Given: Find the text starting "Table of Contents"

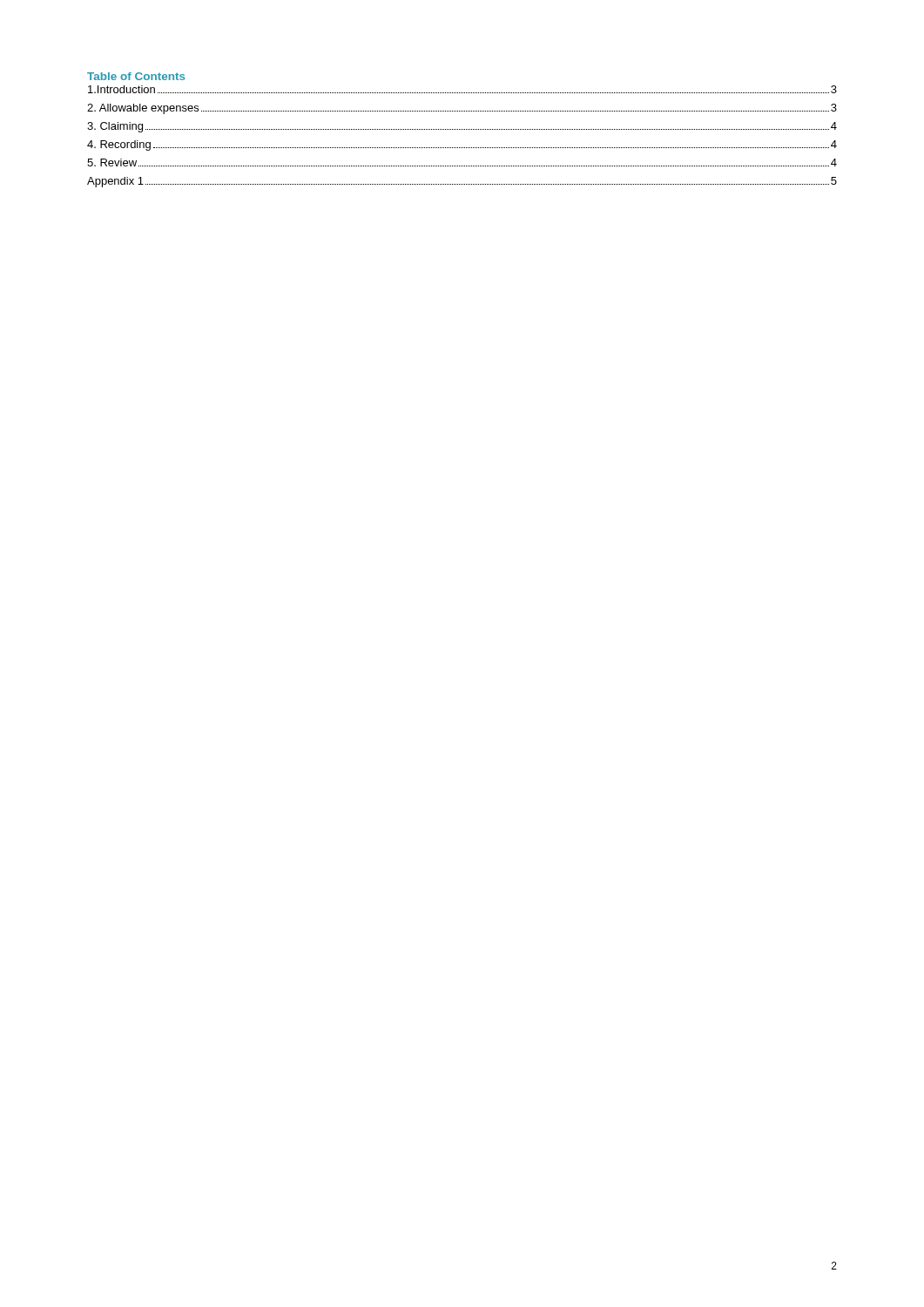Looking at the screenshot, I should click(136, 76).
